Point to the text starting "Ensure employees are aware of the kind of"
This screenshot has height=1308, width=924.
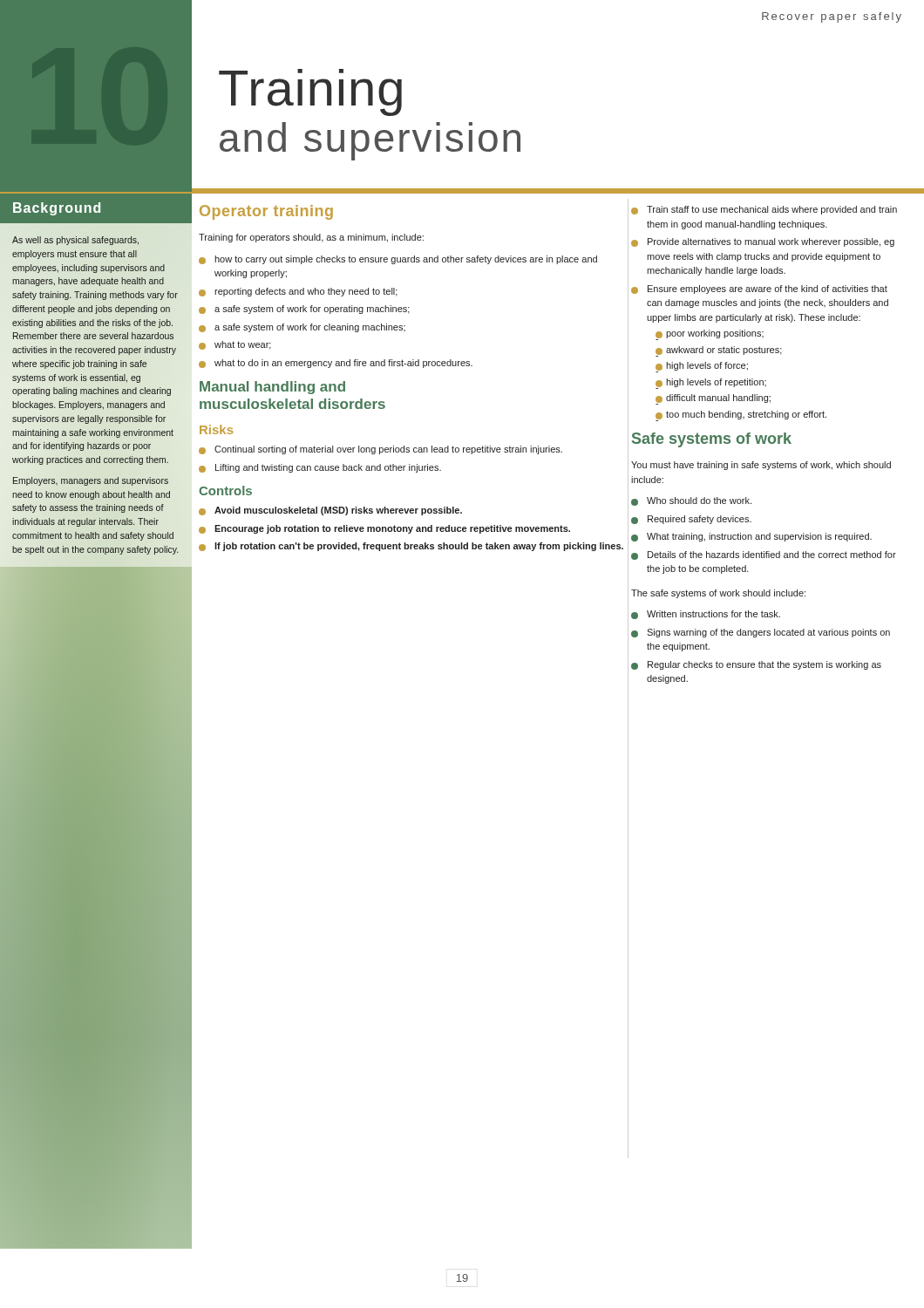pyautogui.click(x=775, y=352)
